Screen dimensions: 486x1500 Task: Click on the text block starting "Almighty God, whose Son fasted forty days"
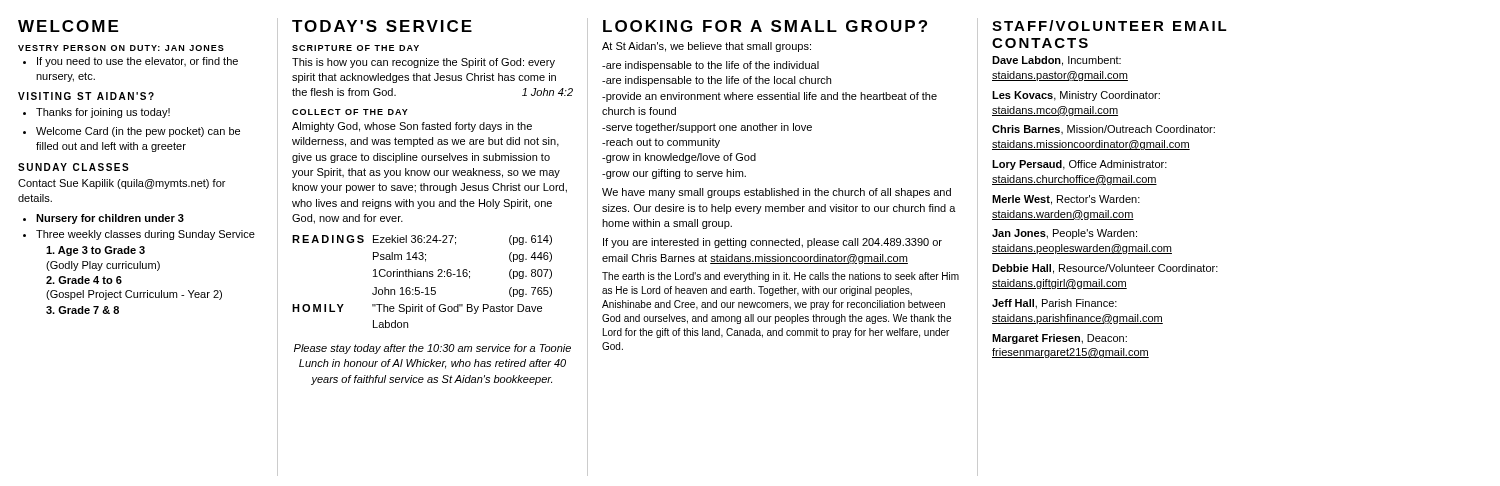pos(433,173)
